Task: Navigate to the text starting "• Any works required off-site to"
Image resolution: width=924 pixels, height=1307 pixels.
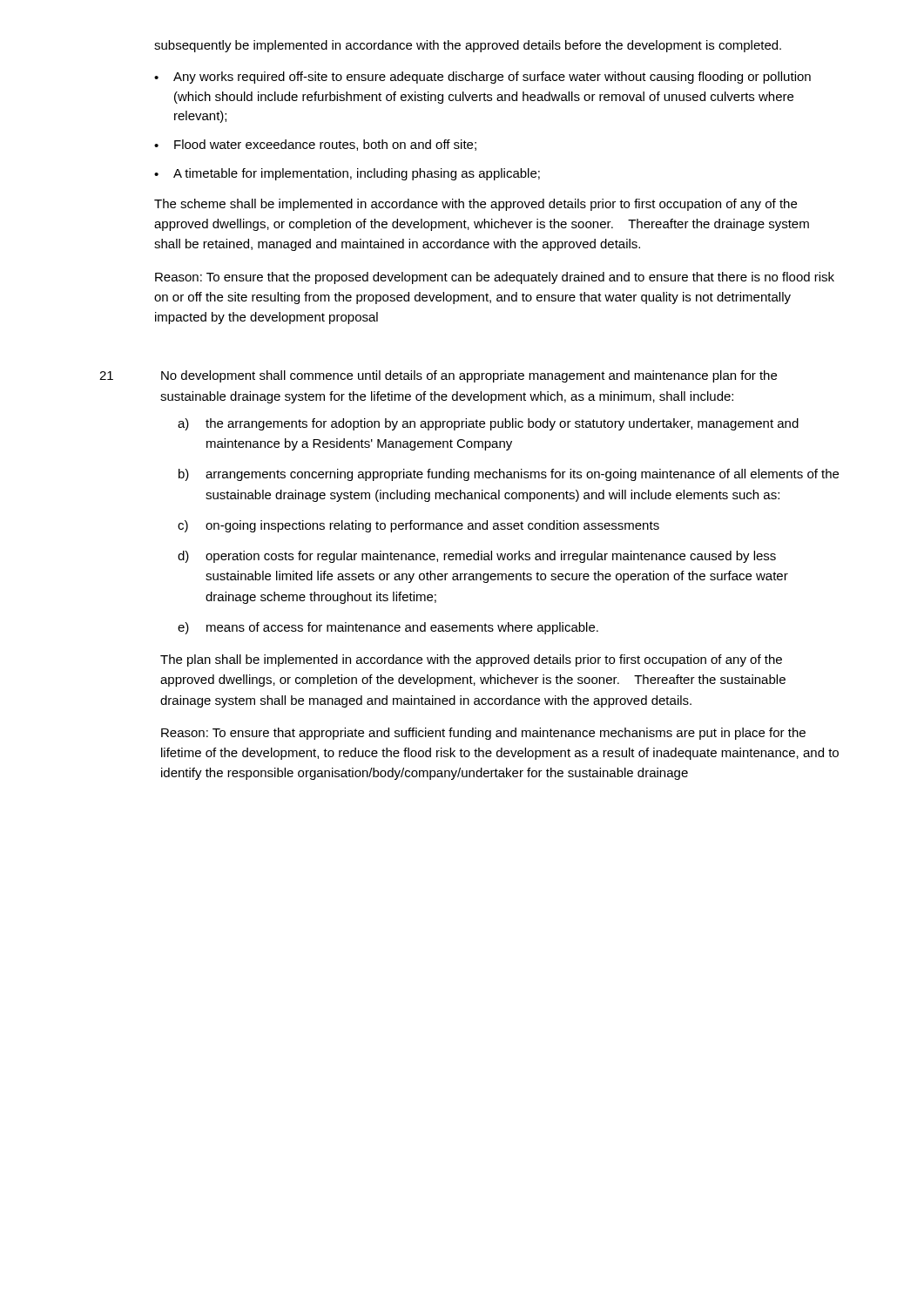Action: 497,97
